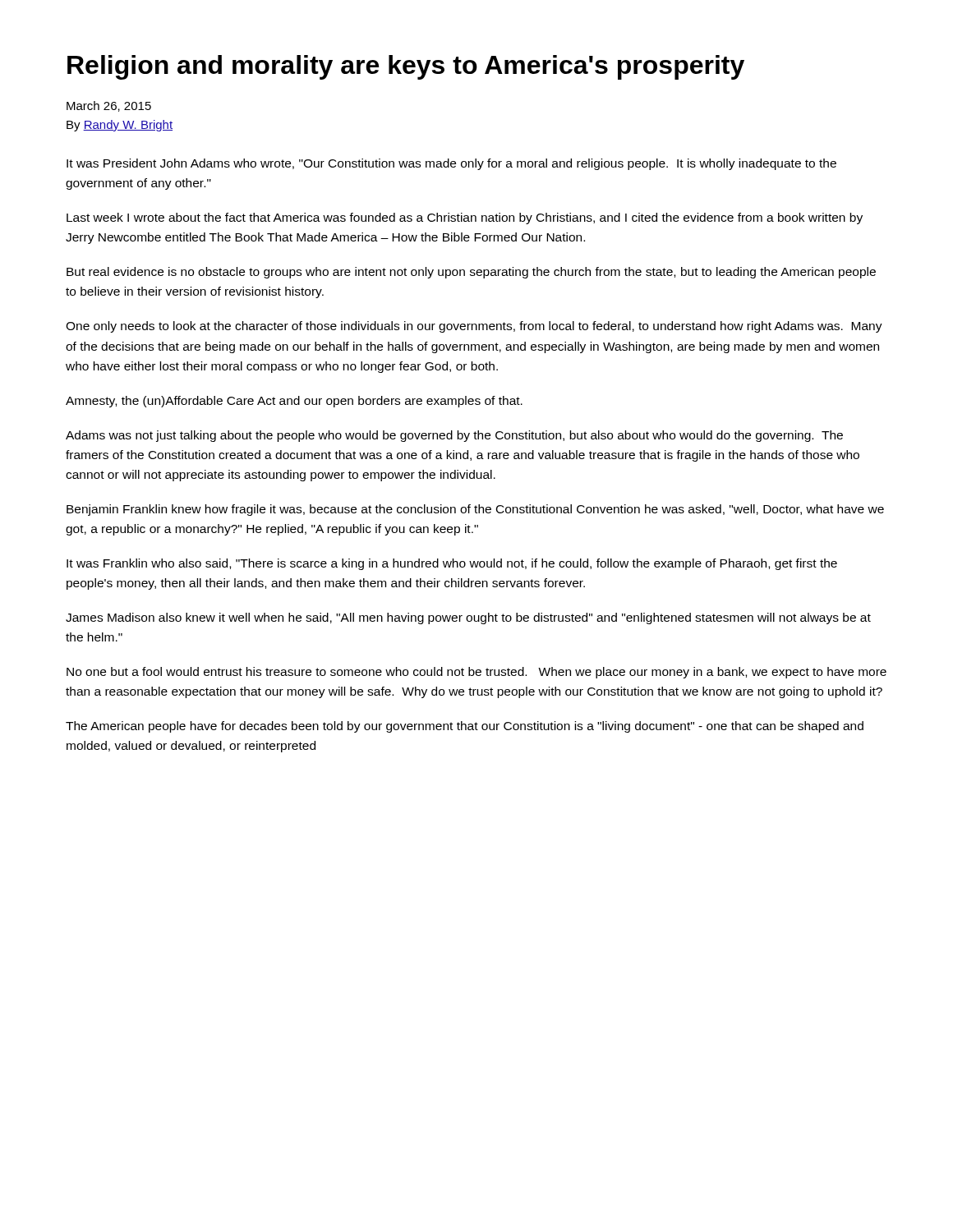Find the element starting "The American people have for decades been told"
The height and width of the screenshot is (1232, 953).
tap(465, 735)
